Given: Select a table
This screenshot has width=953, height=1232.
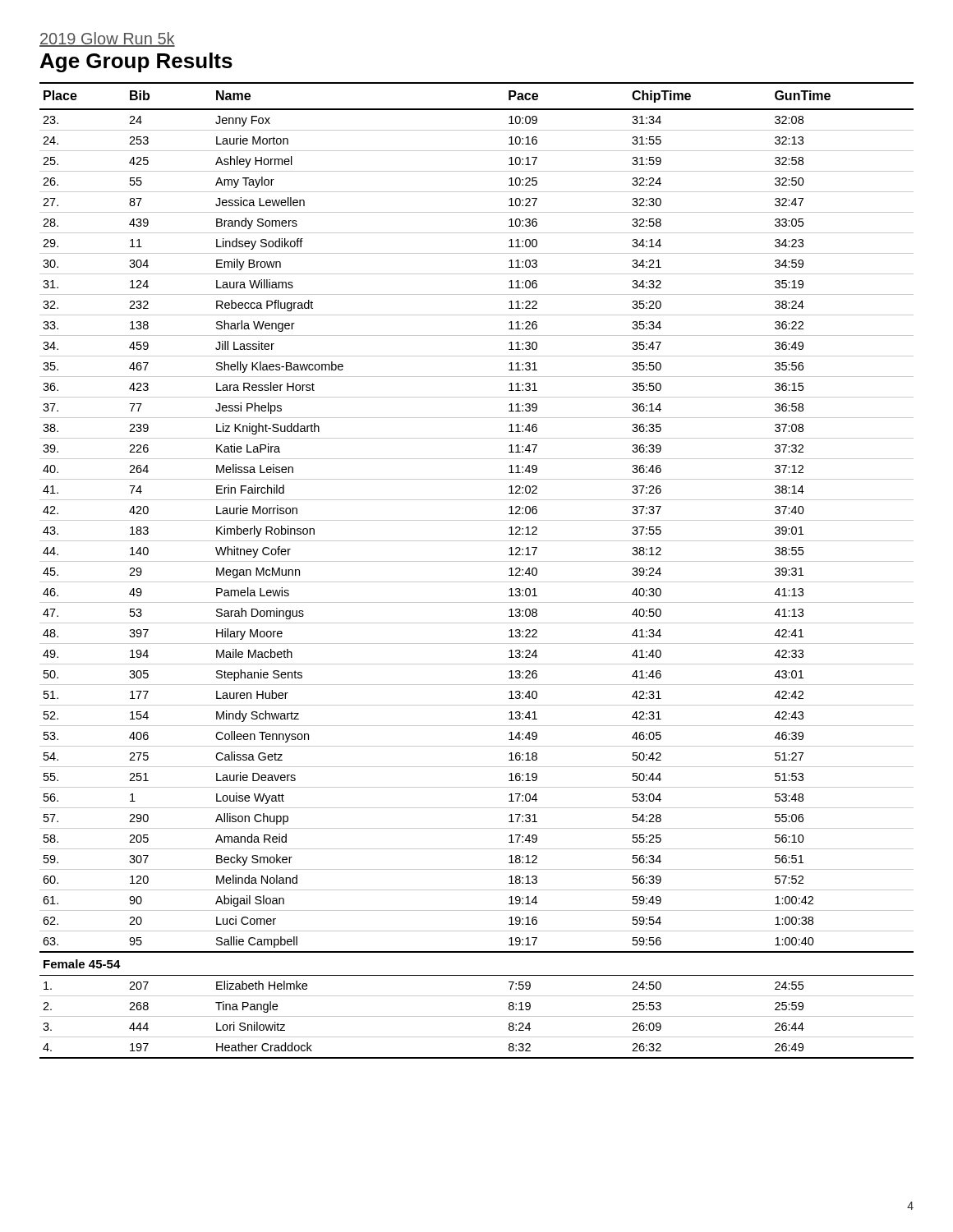Looking at the screenshot, I should tap(476, 571).
